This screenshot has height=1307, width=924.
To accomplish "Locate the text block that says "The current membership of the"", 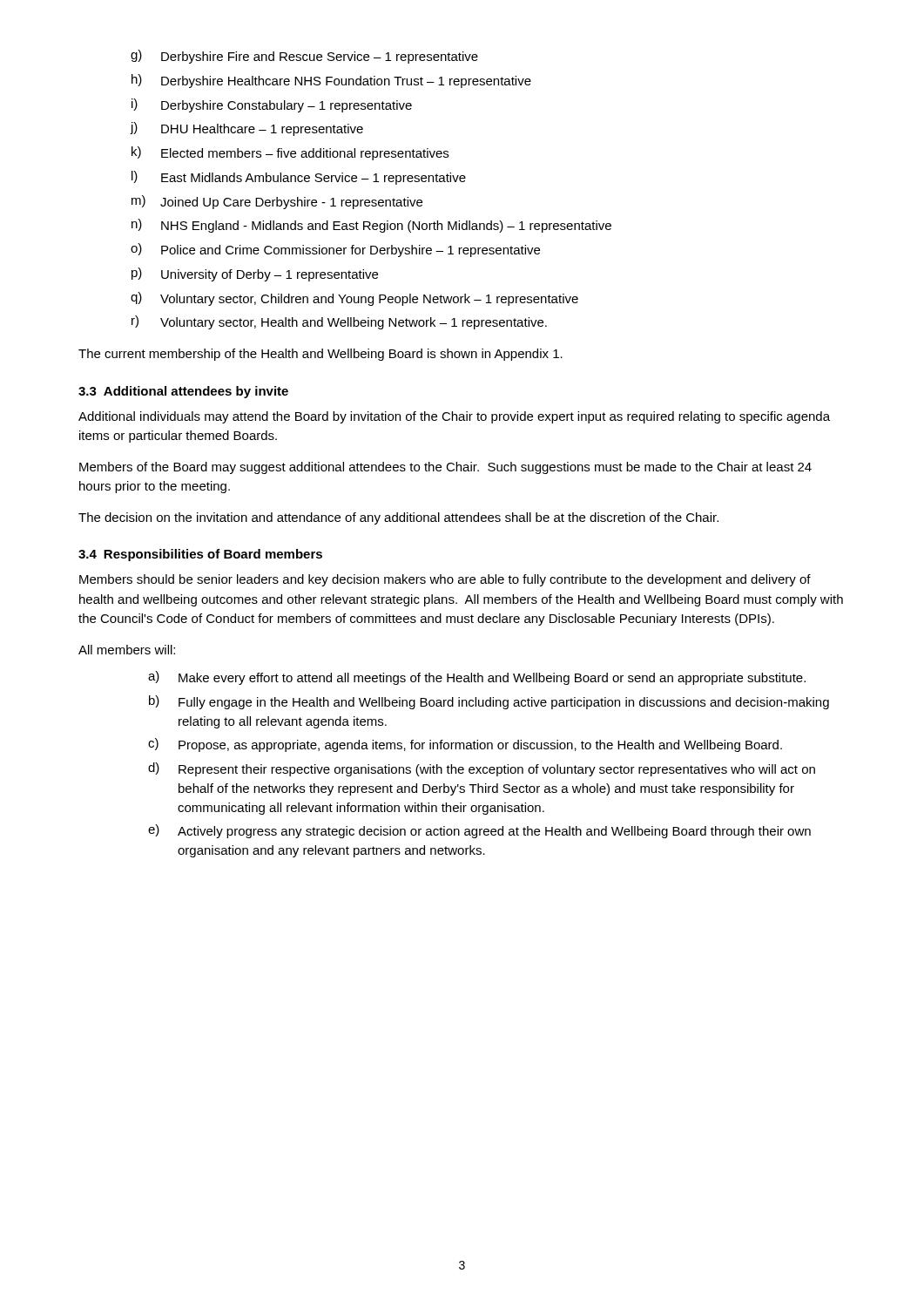I will point(321,353).
